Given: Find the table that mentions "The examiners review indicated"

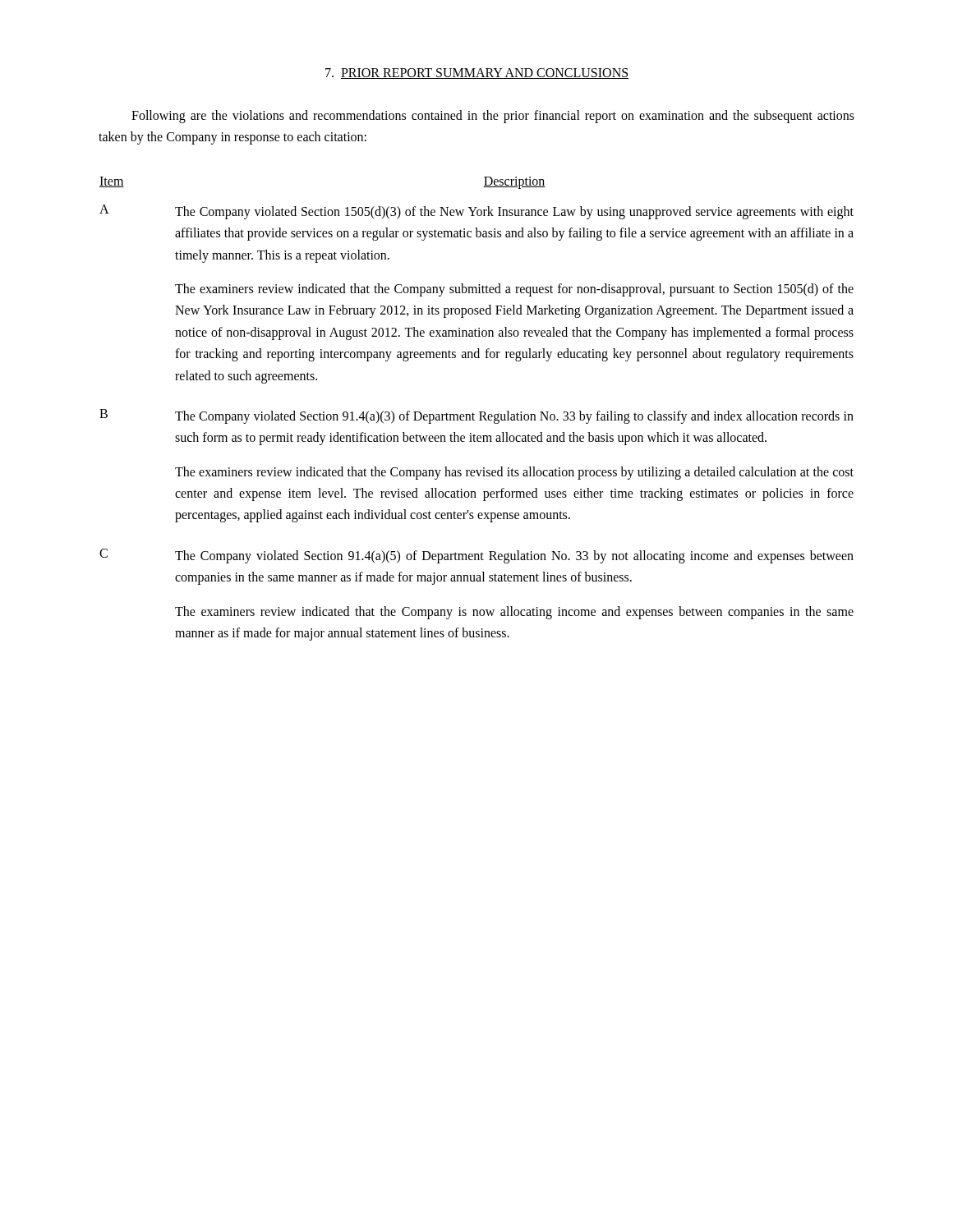Looking at the screenshot, I should point(476,418).
